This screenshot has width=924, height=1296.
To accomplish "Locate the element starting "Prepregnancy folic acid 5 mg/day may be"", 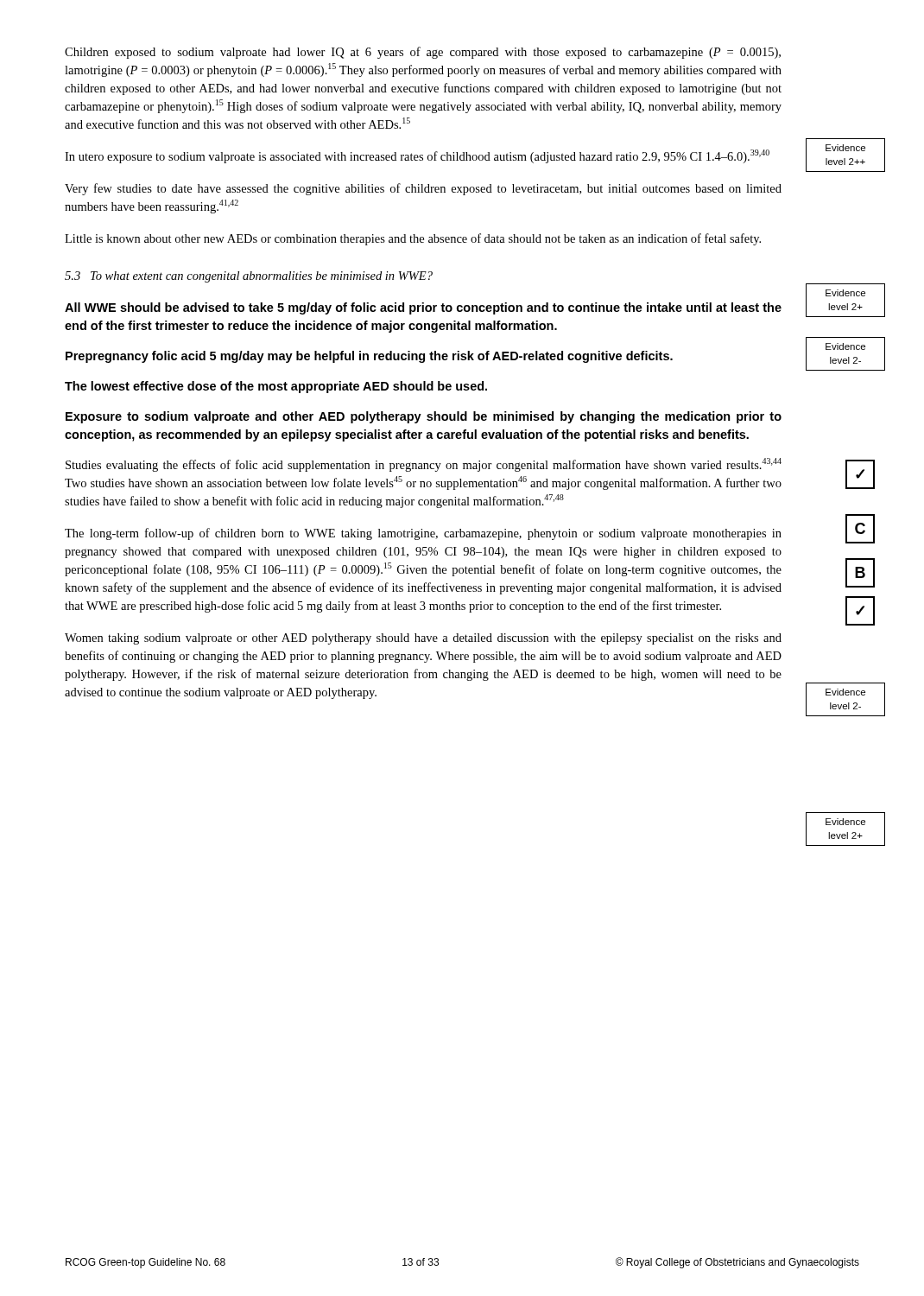I will 369,356.
